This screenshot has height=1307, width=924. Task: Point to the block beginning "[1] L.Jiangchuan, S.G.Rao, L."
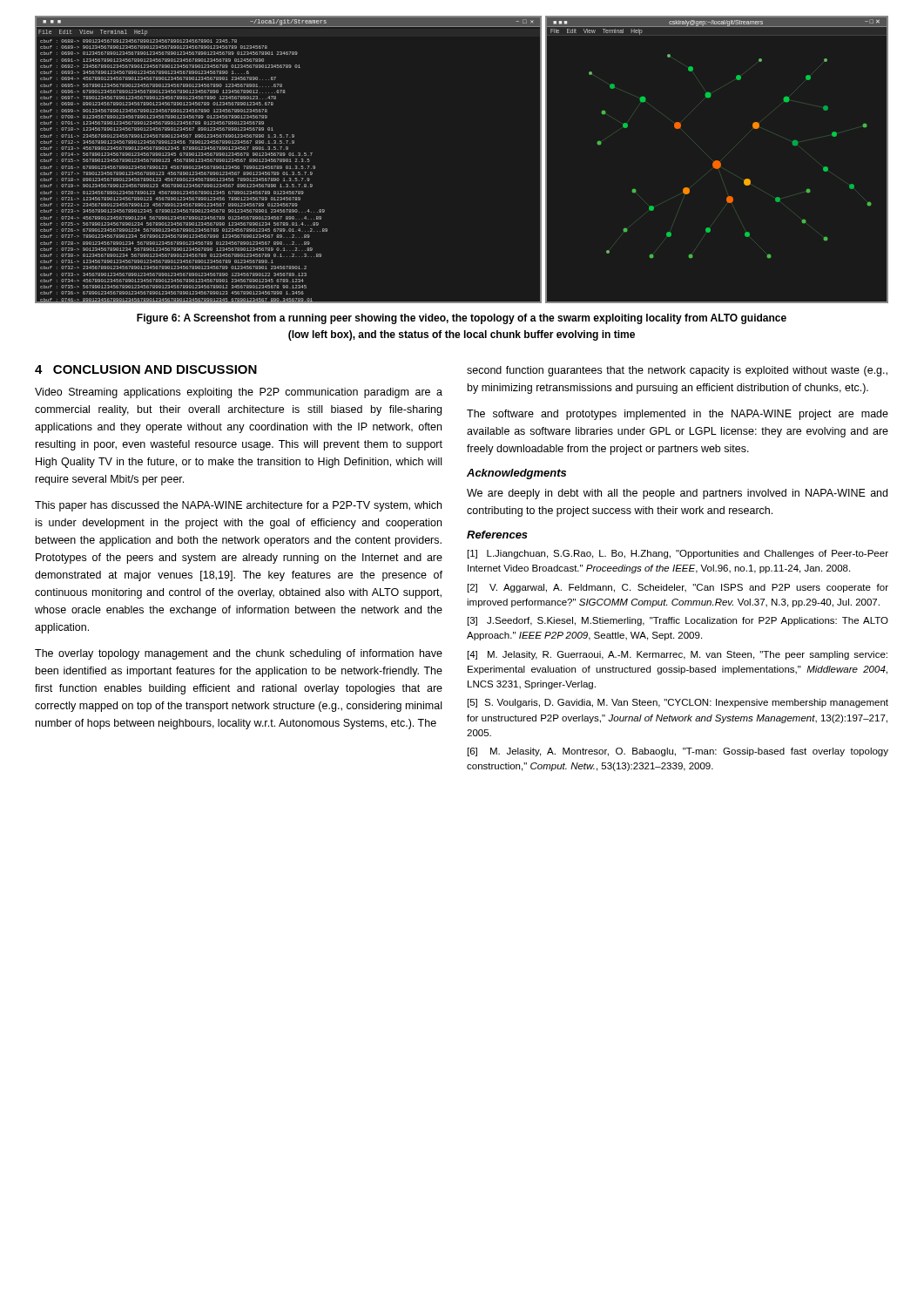678,561
